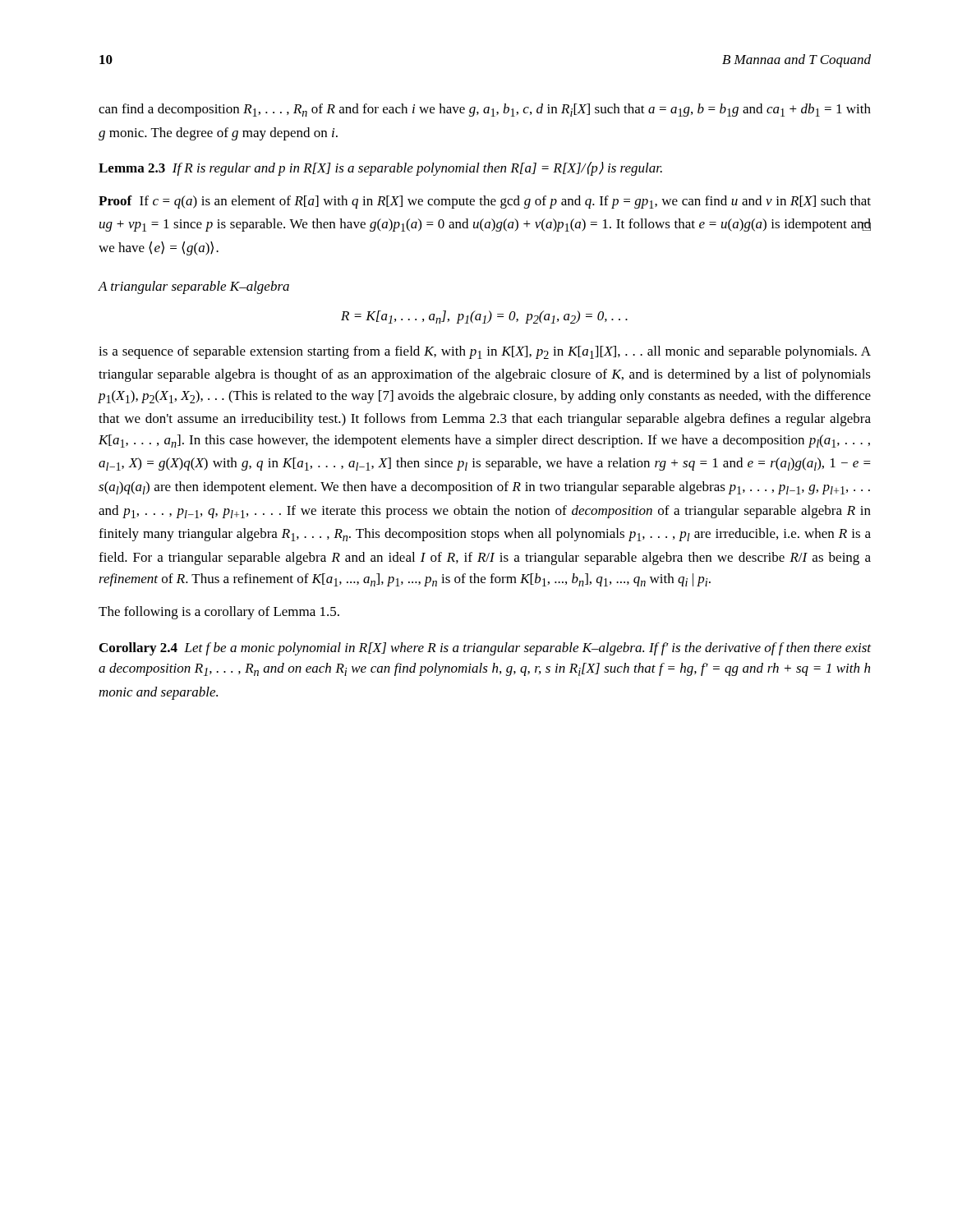Point to the region starting "The following is a corollary of"
This screenshot has height=1232, width=953.
(219, 613)
